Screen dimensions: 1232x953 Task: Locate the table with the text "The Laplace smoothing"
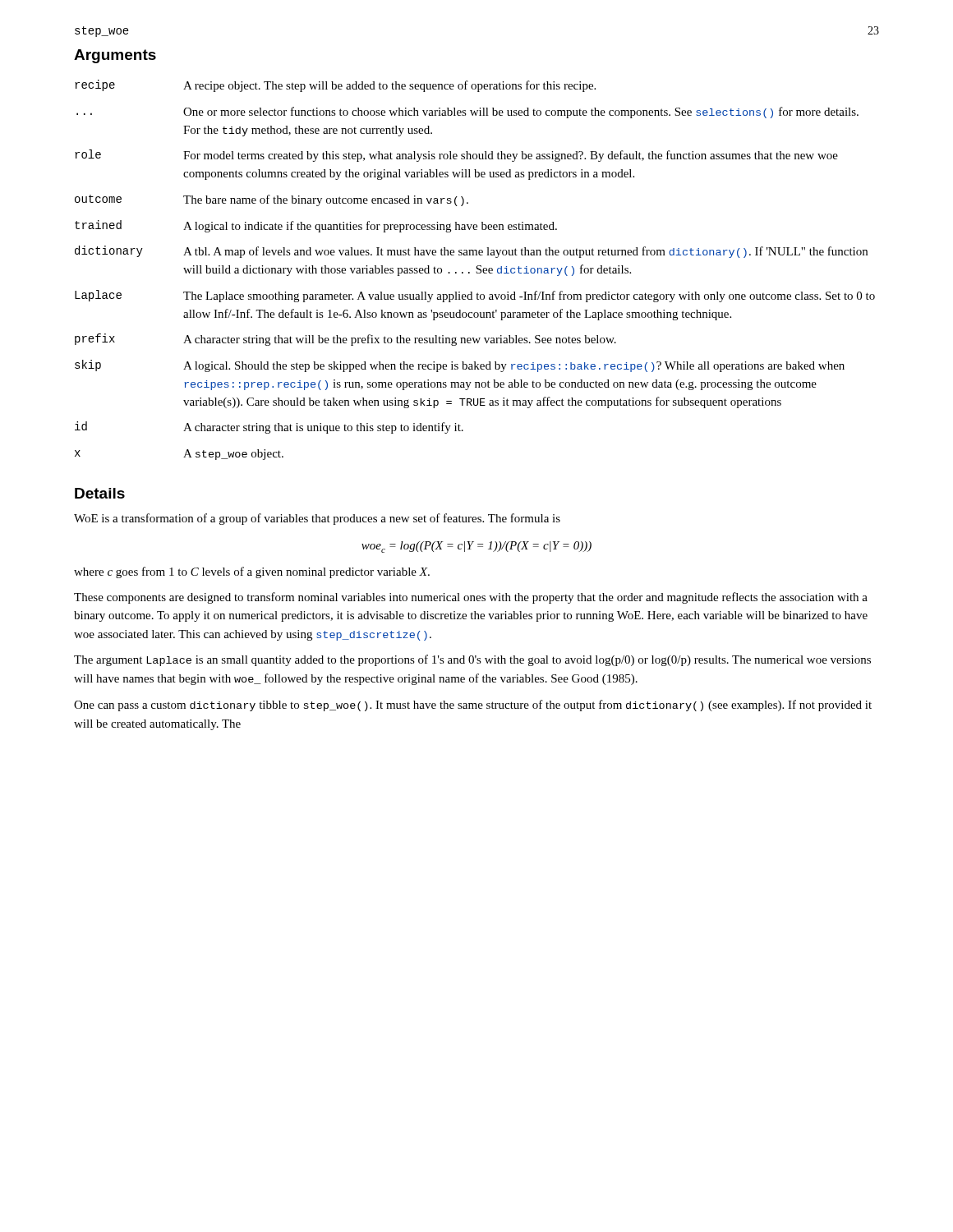tap(476, 271)
